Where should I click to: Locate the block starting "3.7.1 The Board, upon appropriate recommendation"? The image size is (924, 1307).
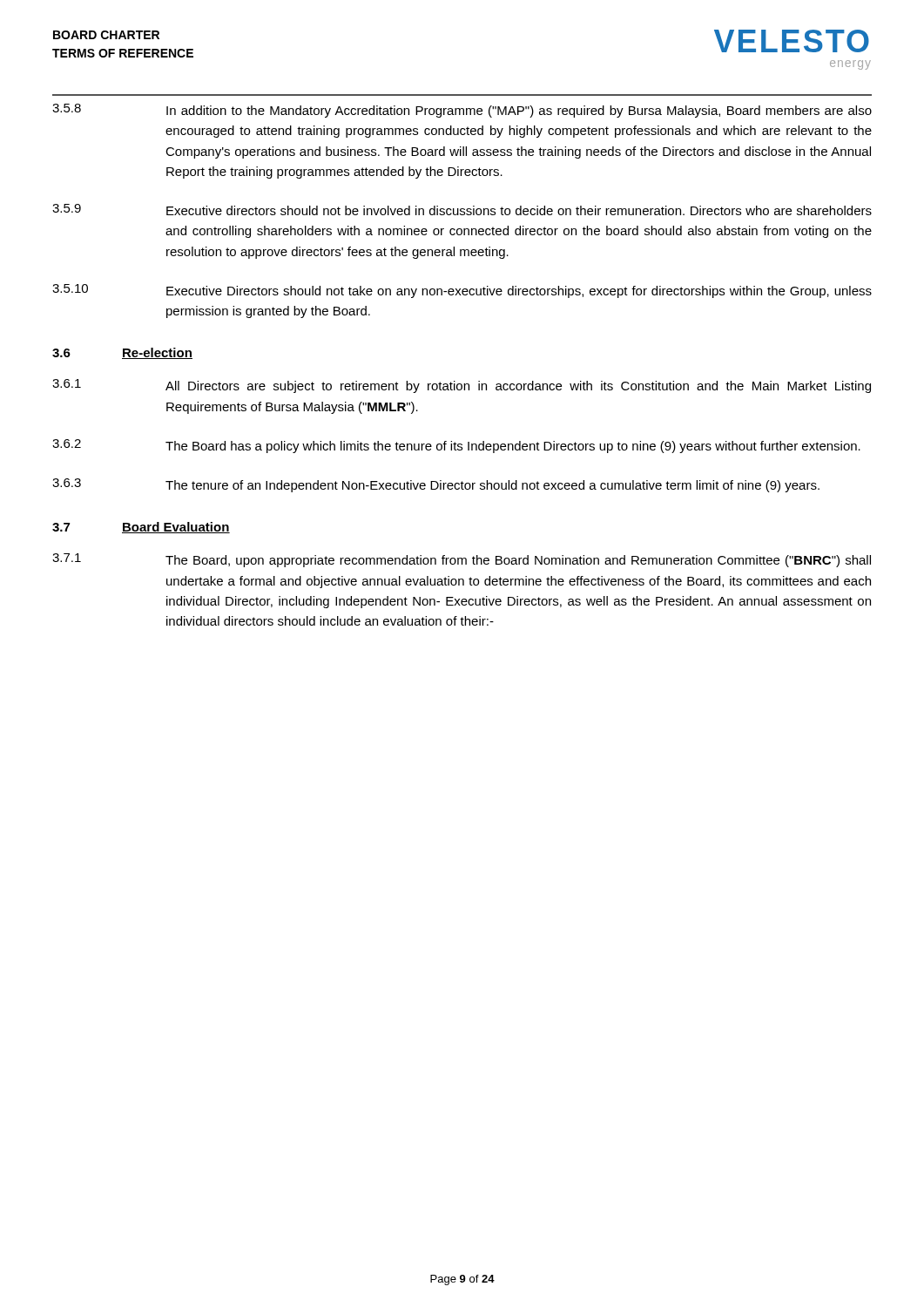pos(462,591)
